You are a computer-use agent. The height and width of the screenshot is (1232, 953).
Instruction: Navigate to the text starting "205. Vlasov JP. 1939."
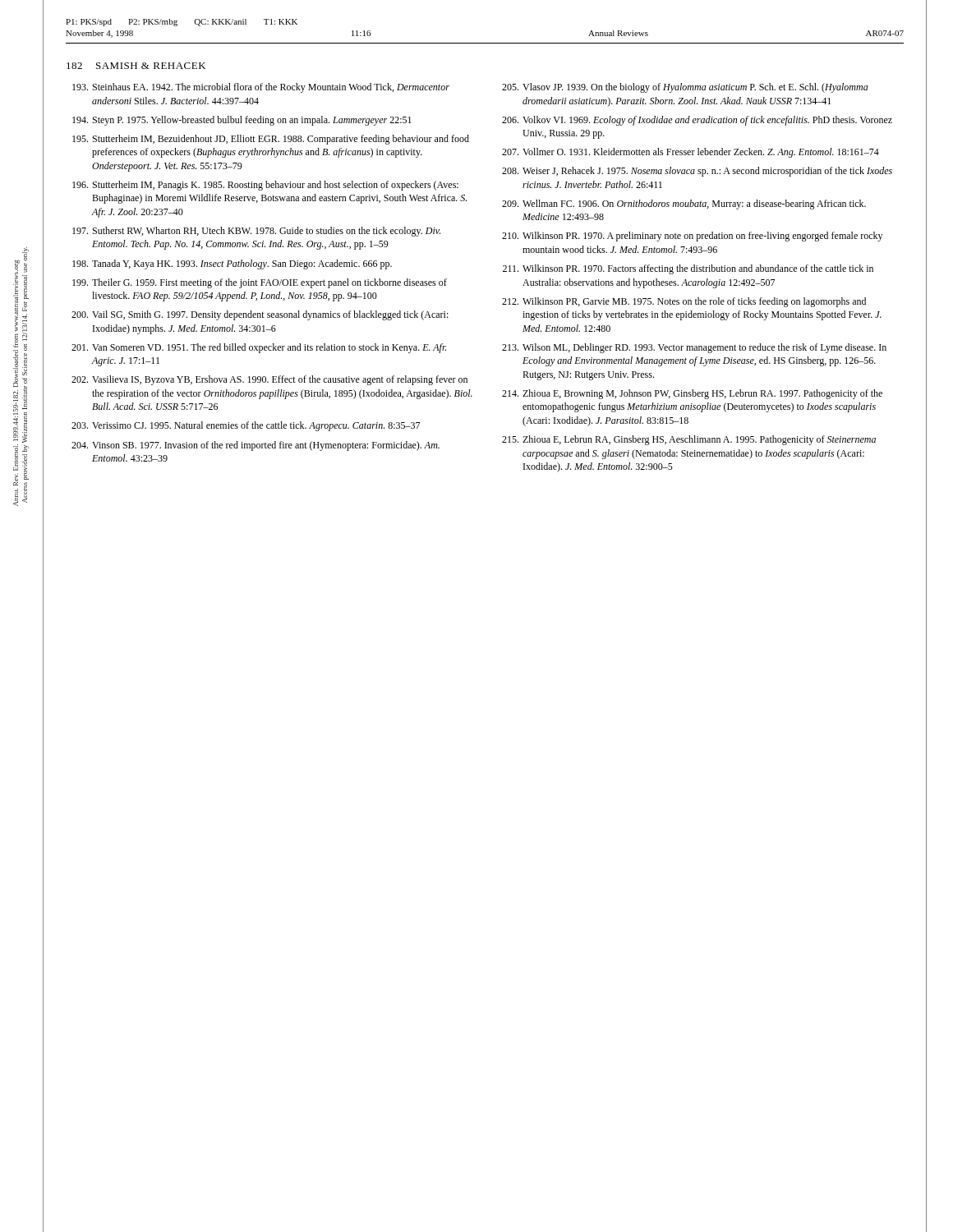(700, 94)
